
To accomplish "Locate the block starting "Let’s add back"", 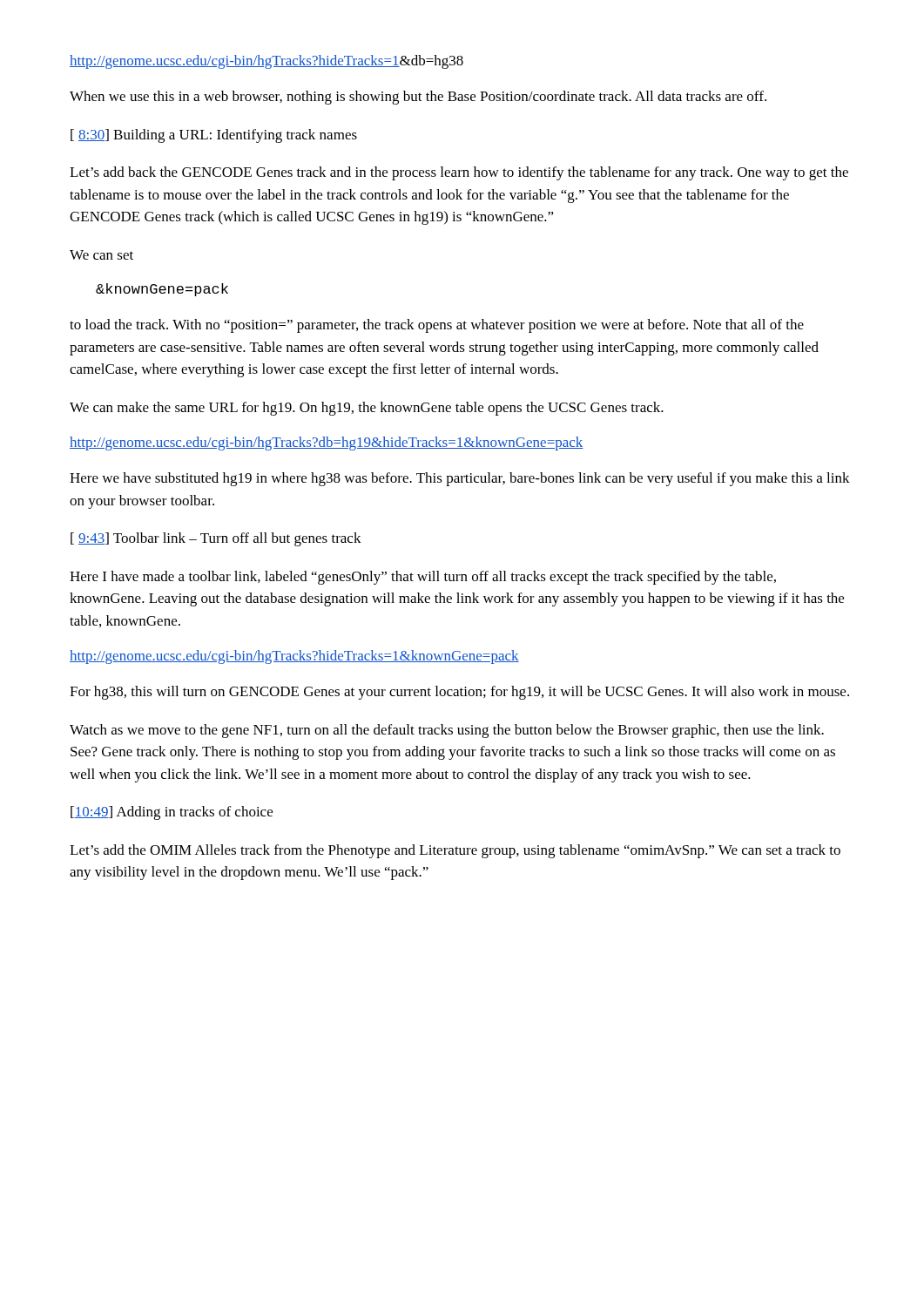I will pyautogui.click(x=462, y=194).
